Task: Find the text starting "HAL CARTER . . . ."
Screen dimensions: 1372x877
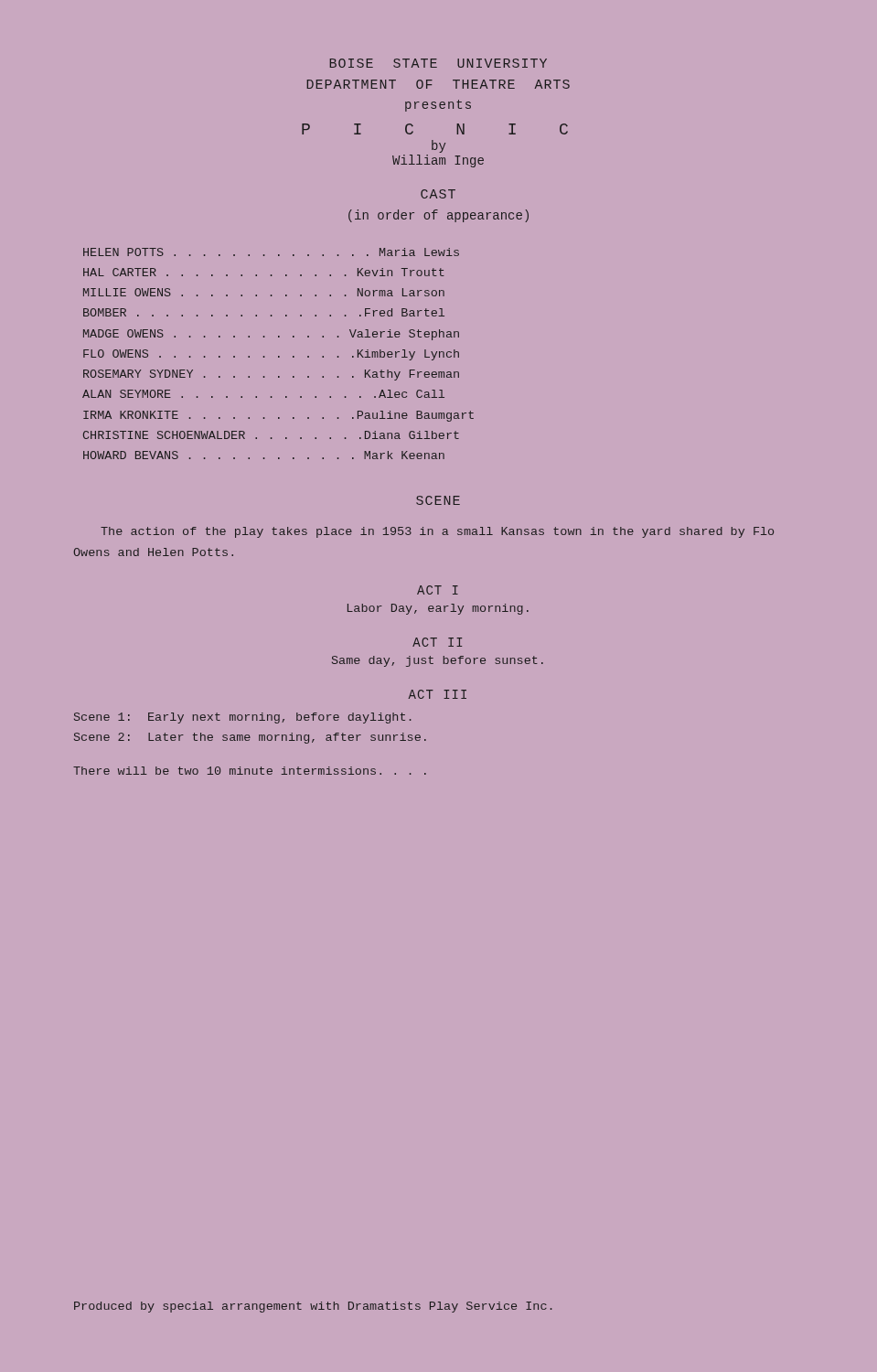Action: pos(264,273)
